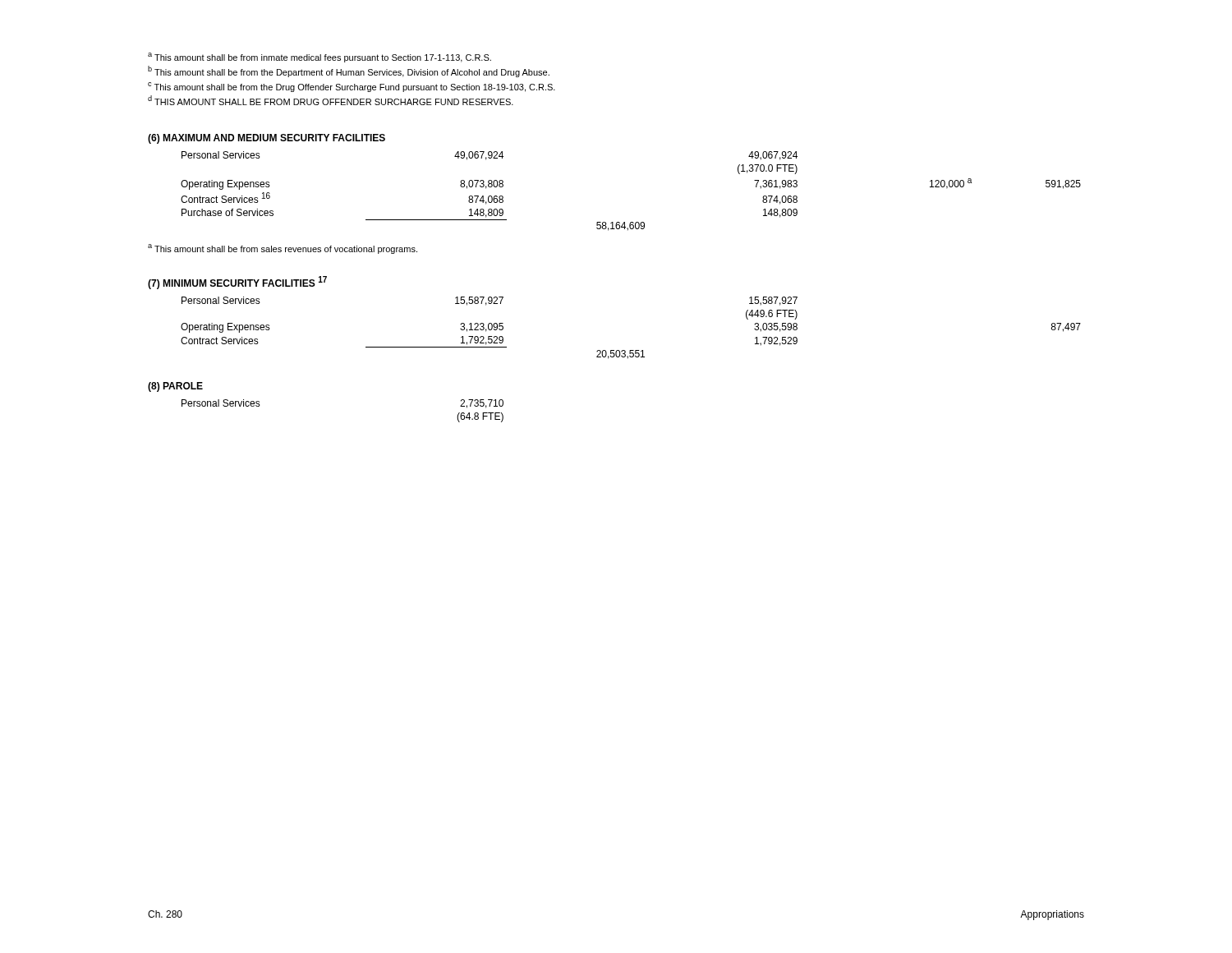Image resolution: width=1232 pixels, height=953 pixels.
Task: Point to the text starting "(7) MINIMUM SECURITY FACILITIES 17"
Action: coord(237,282)
